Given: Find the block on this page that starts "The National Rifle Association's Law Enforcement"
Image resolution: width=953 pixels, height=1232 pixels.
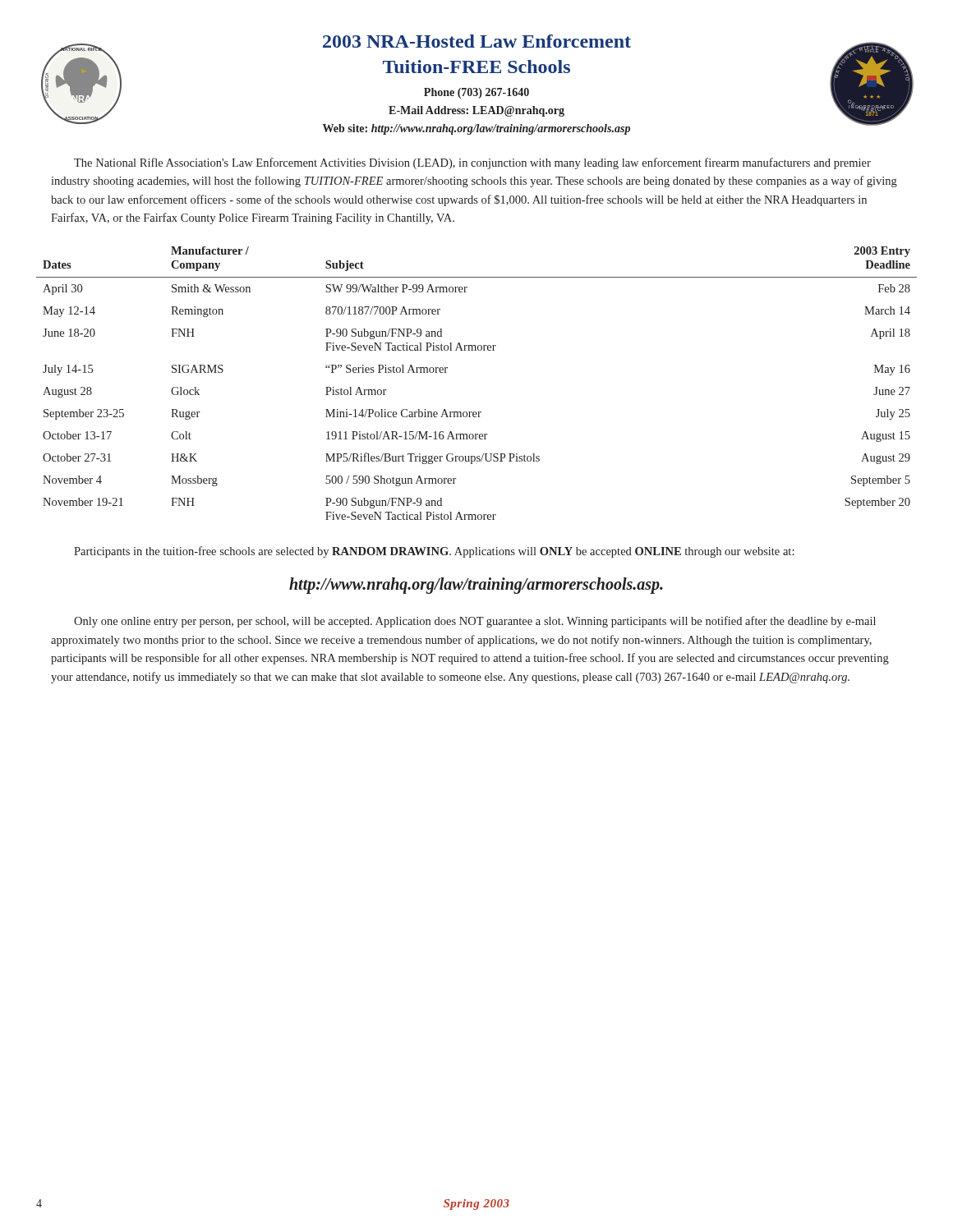Looking at the screenshot, I should coord(474,190).
